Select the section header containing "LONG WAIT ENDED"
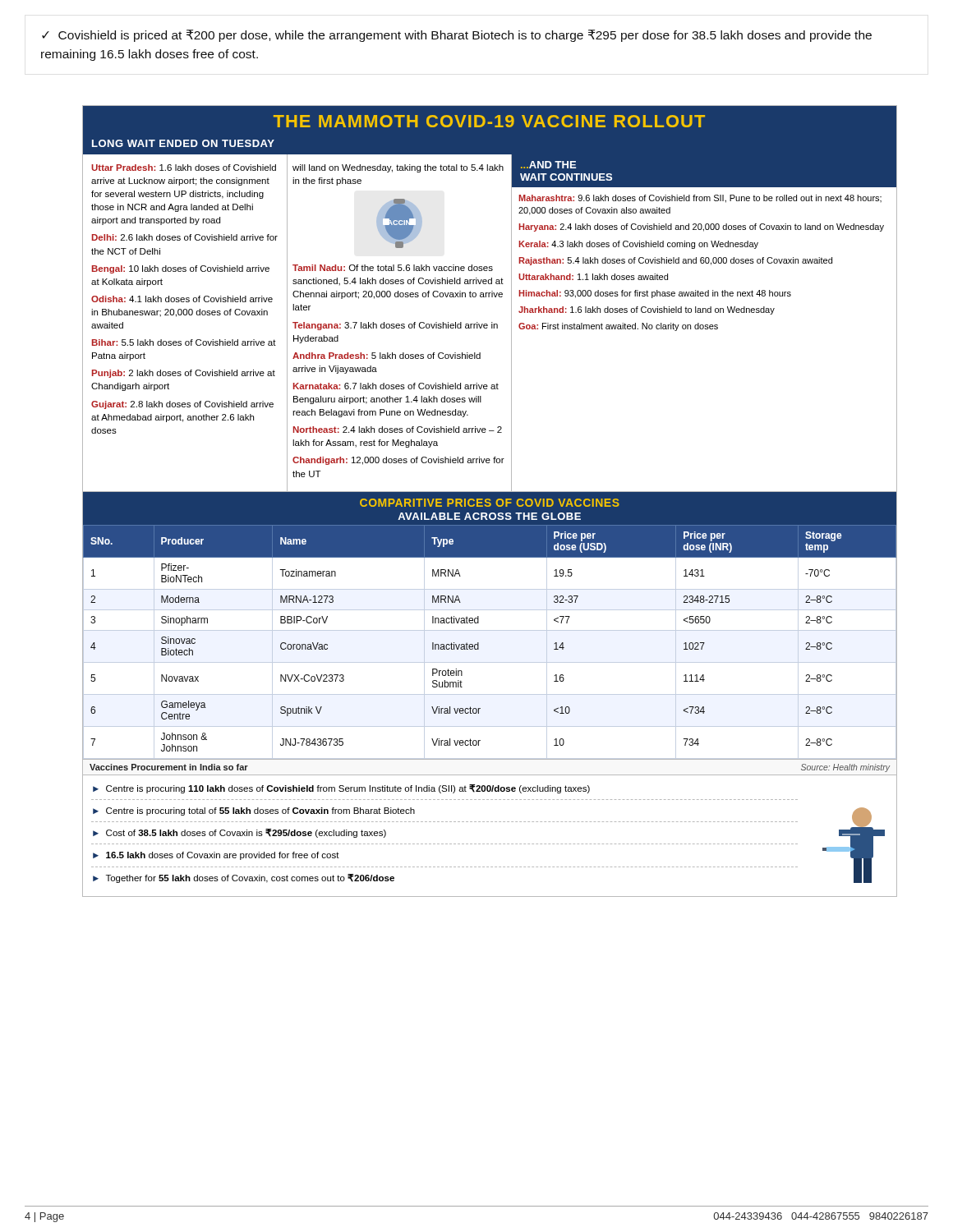This screenshot has width=953, height=1232. click(x=183, y=143)
